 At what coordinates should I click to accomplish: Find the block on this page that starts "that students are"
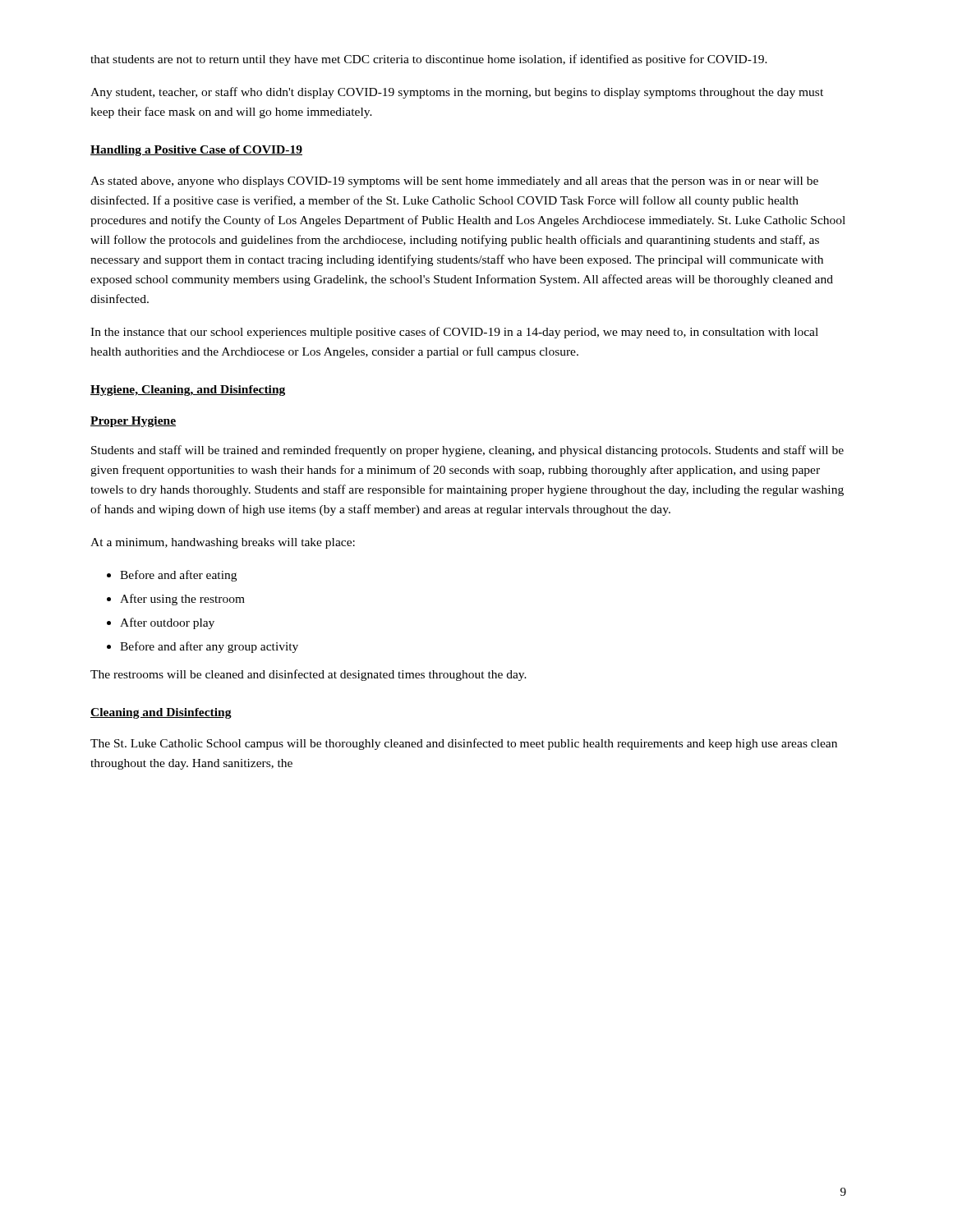coord(429,59)
